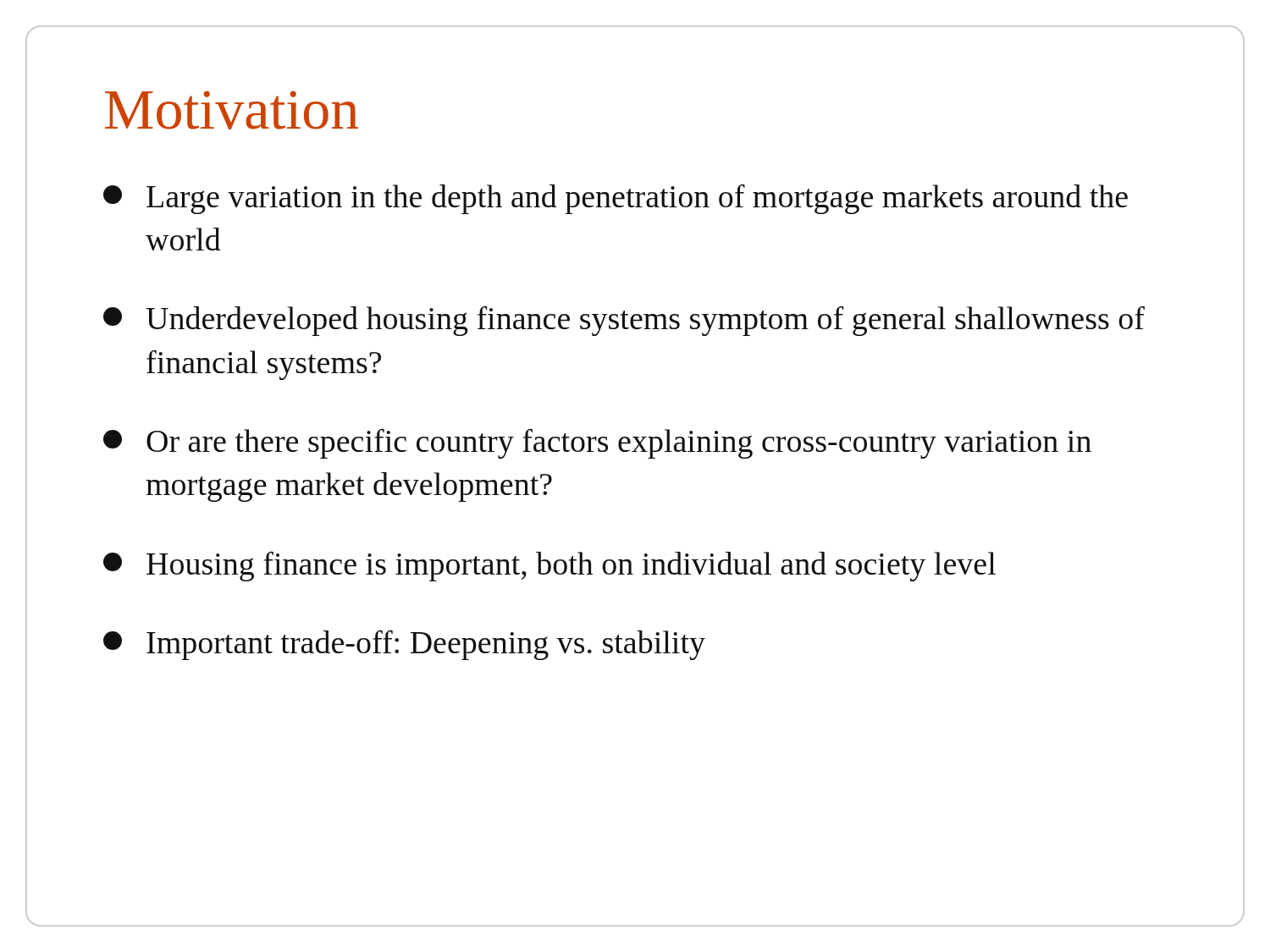Locate the list item containing "Important trade-off: Deepening vs. stability"

[635, 643]
